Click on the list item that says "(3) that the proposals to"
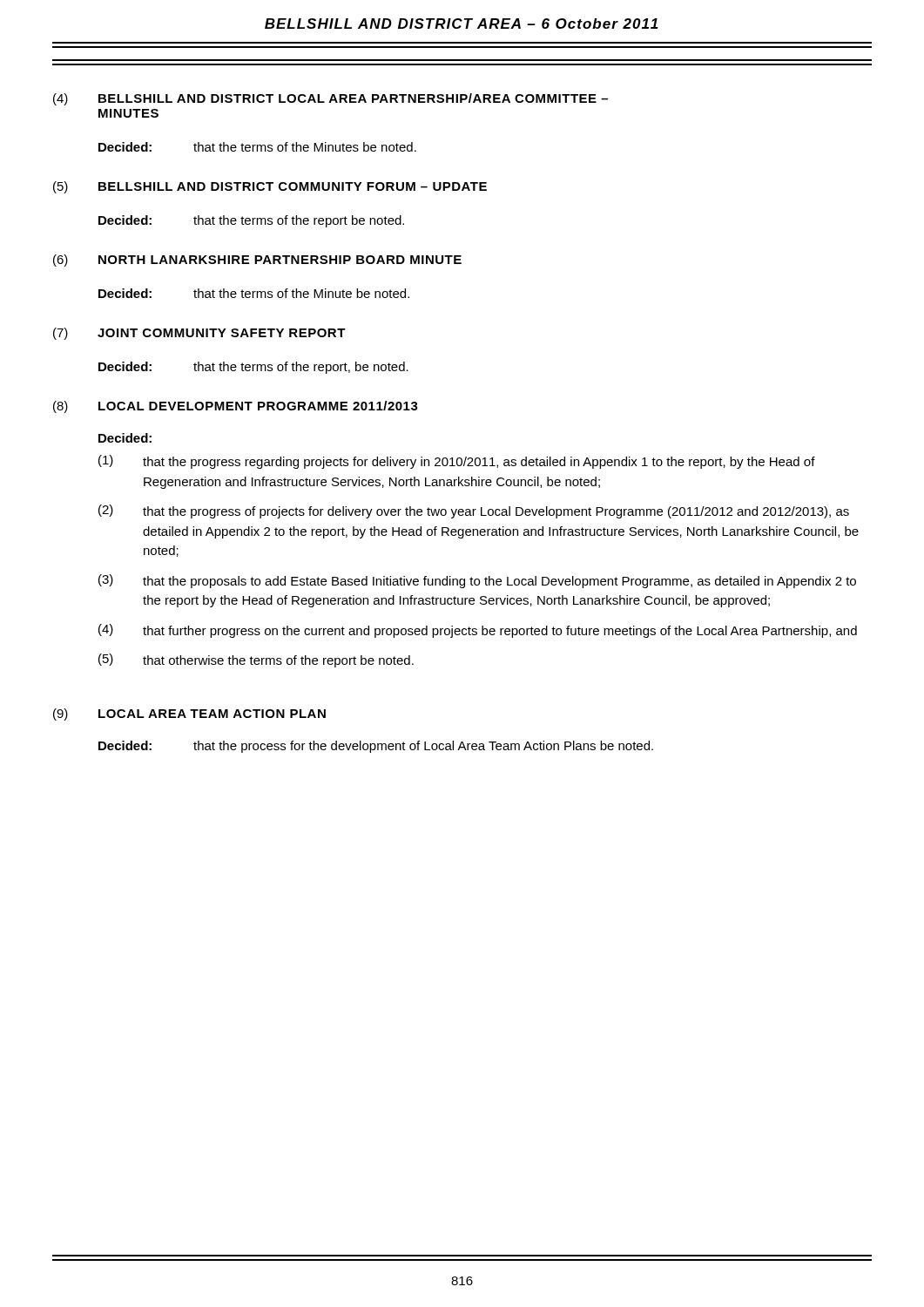Screen dimensions: 1307x924 (x=485, y=591)
